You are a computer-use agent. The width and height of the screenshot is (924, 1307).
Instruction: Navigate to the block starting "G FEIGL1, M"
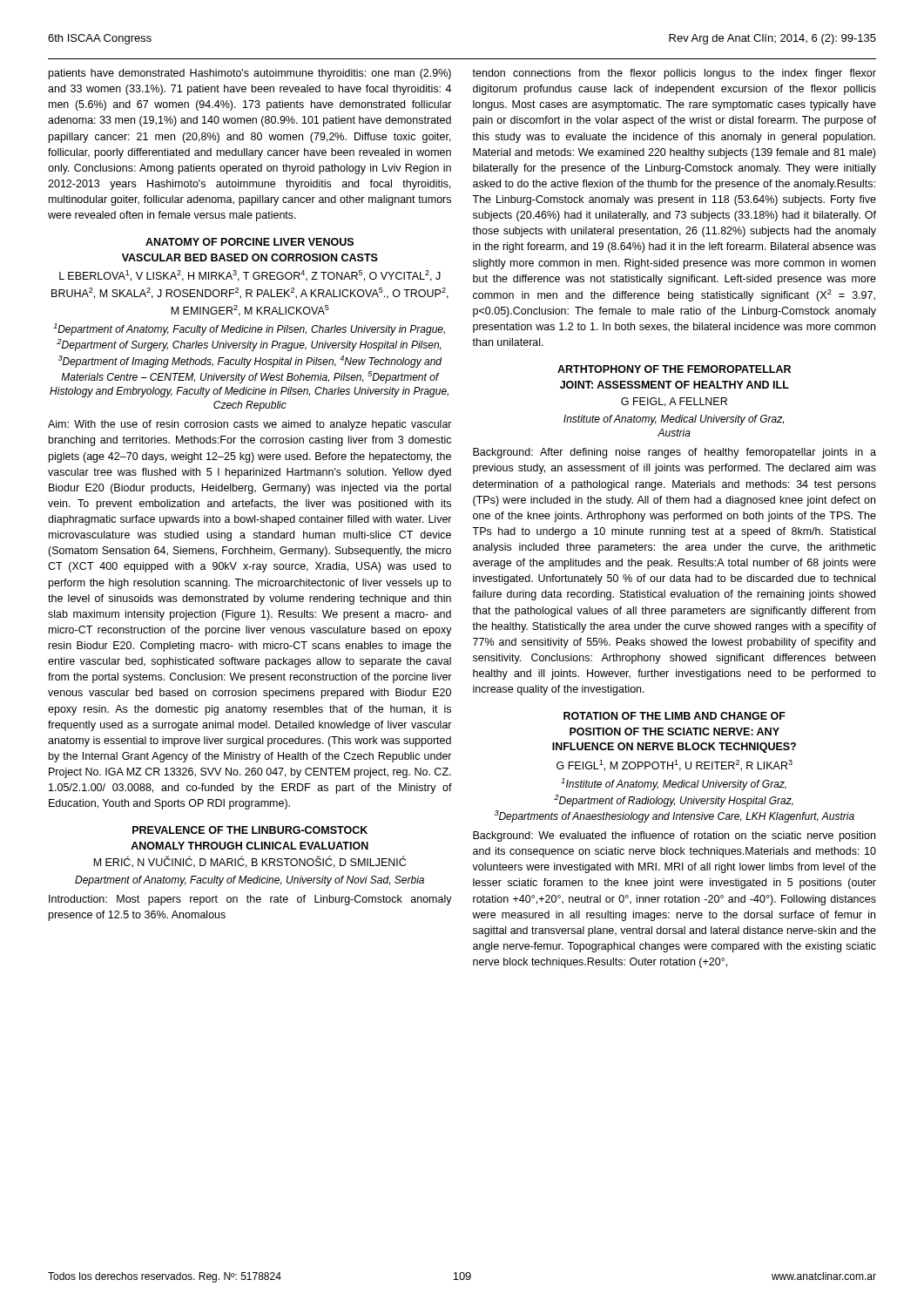674,790
